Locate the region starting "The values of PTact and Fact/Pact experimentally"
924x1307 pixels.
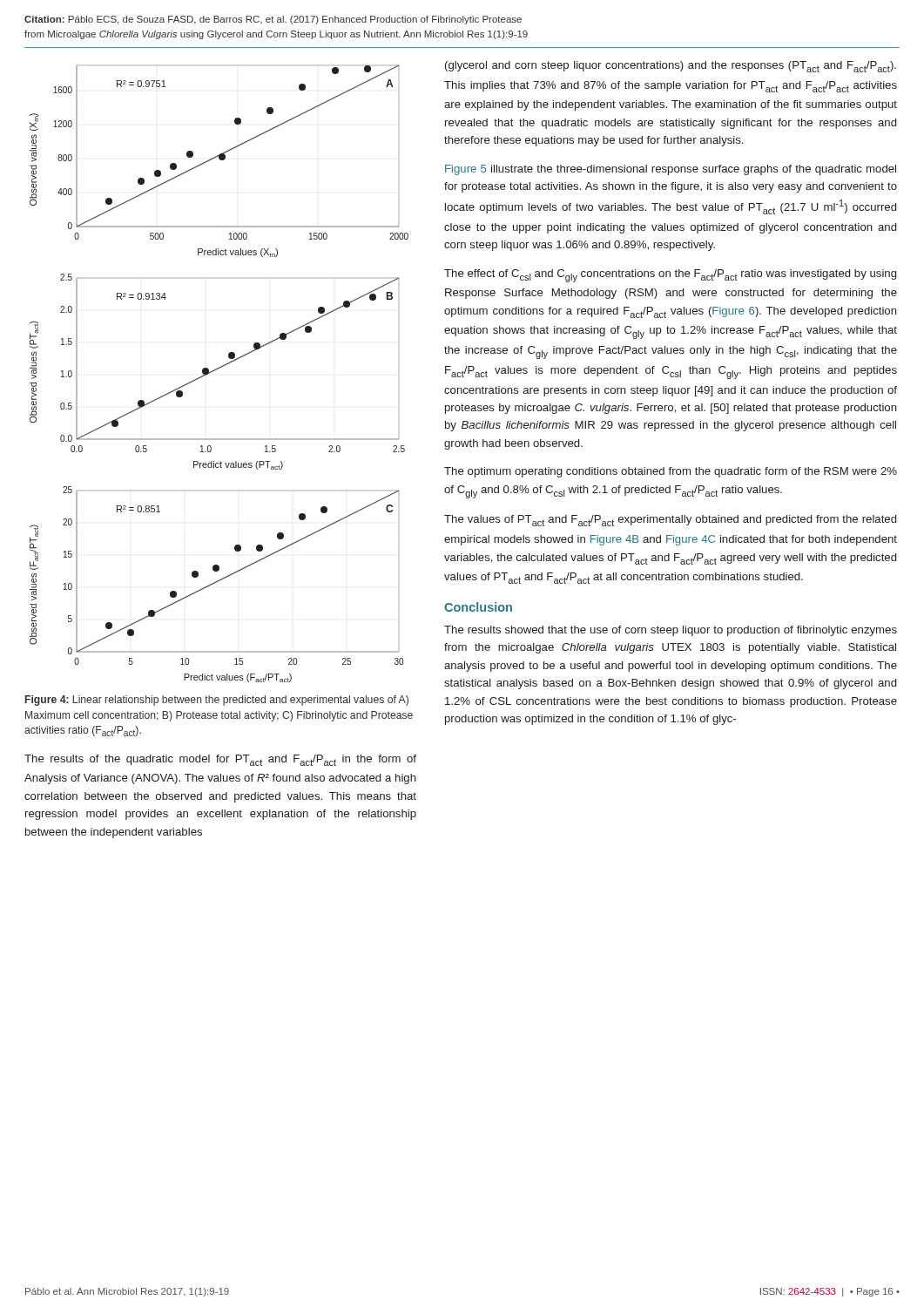point(671,549)
